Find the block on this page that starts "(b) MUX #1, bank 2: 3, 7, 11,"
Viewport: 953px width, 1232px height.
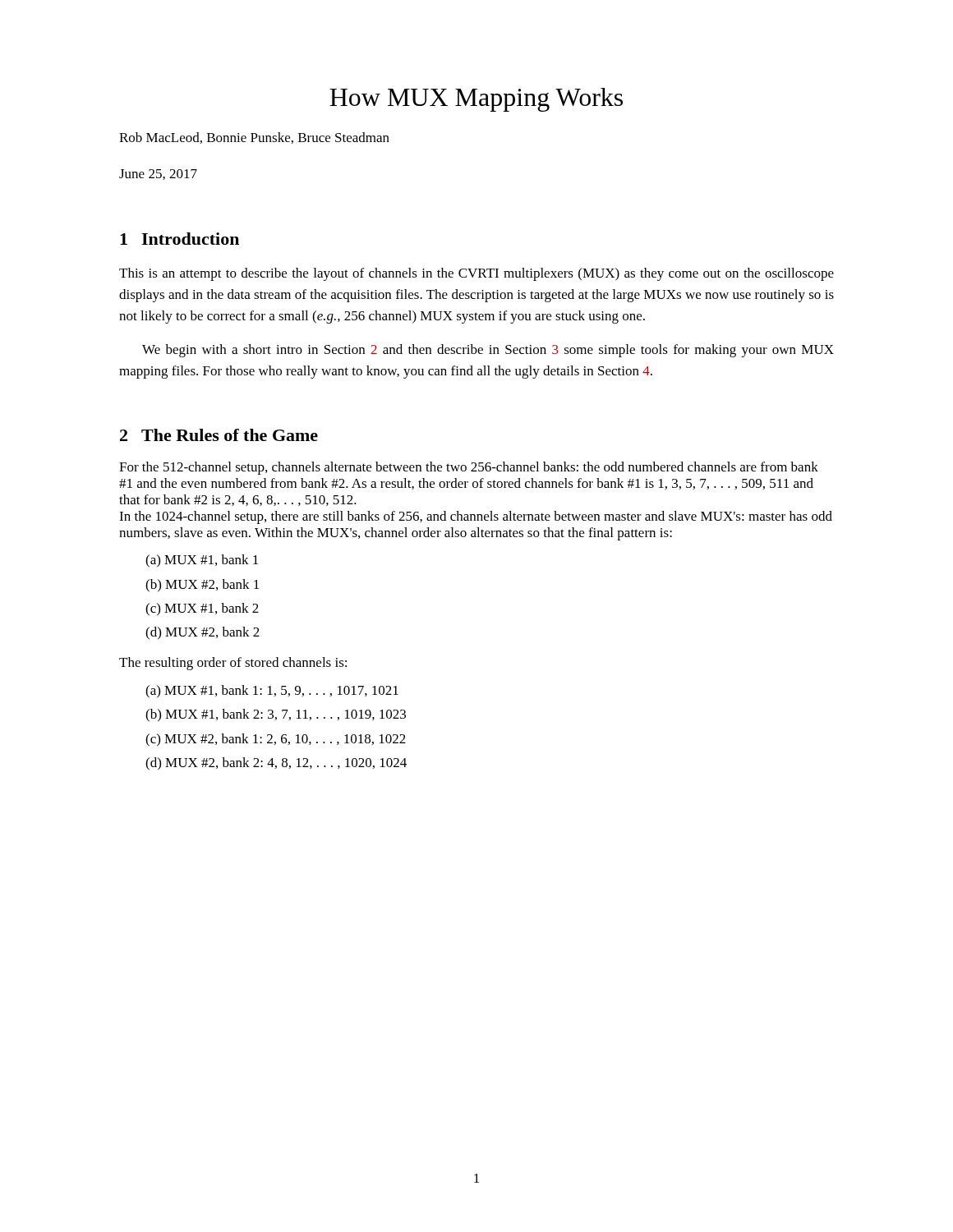(276, 715)
